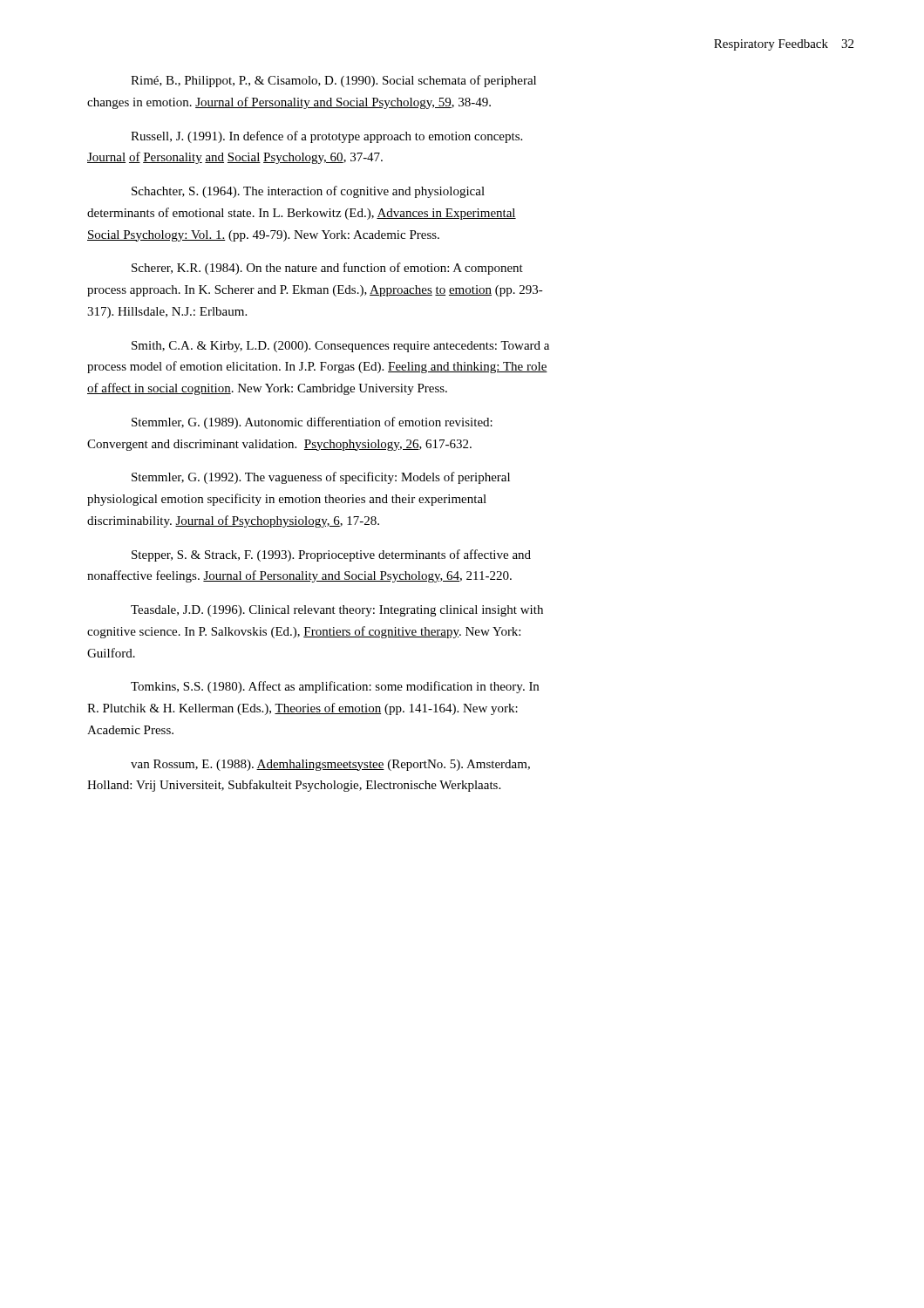Find the text block with the text "Stemmler, G. (1992). The vagueness of"

471,499
